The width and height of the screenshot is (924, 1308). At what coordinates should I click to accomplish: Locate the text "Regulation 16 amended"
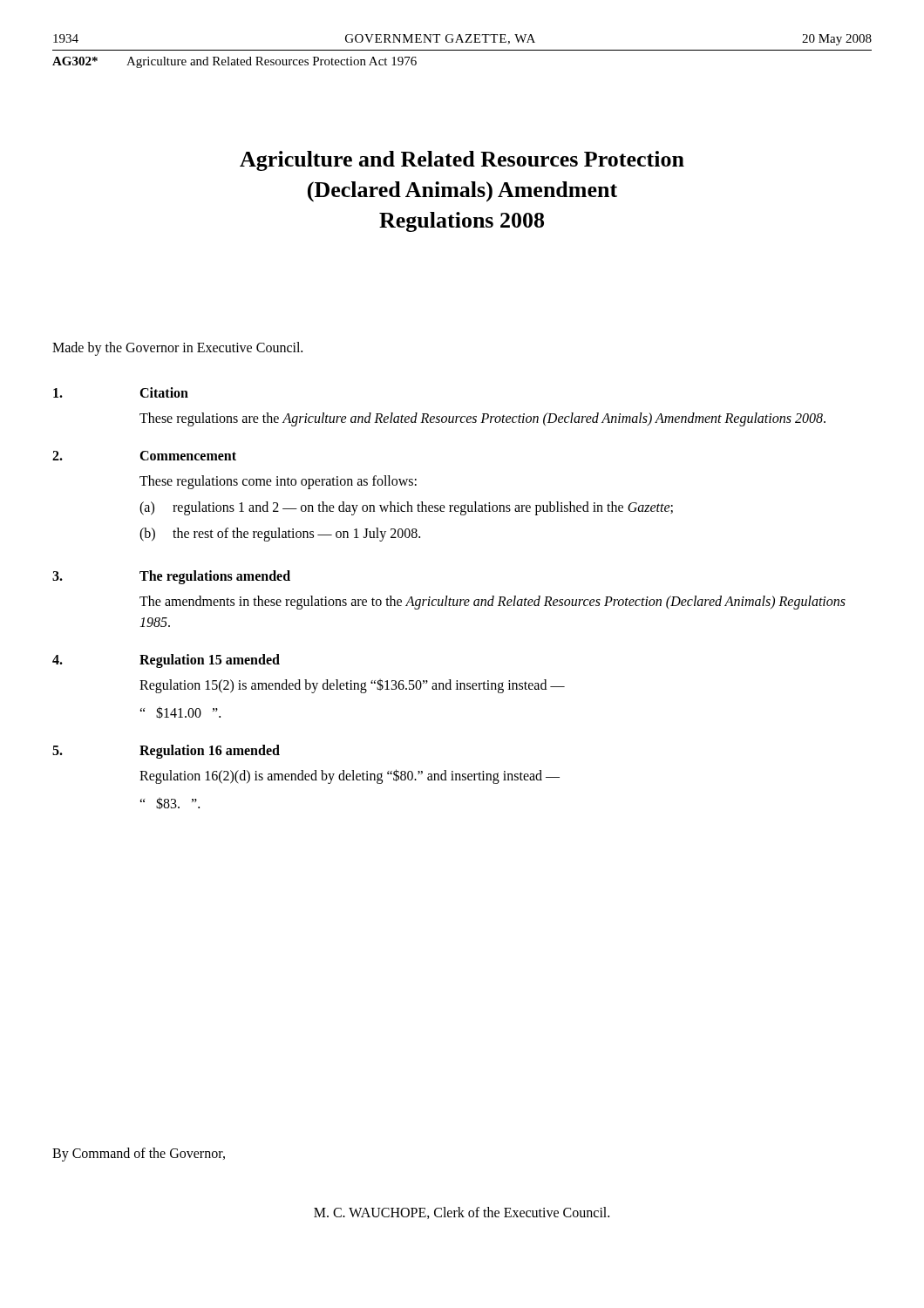coord(210,750)
